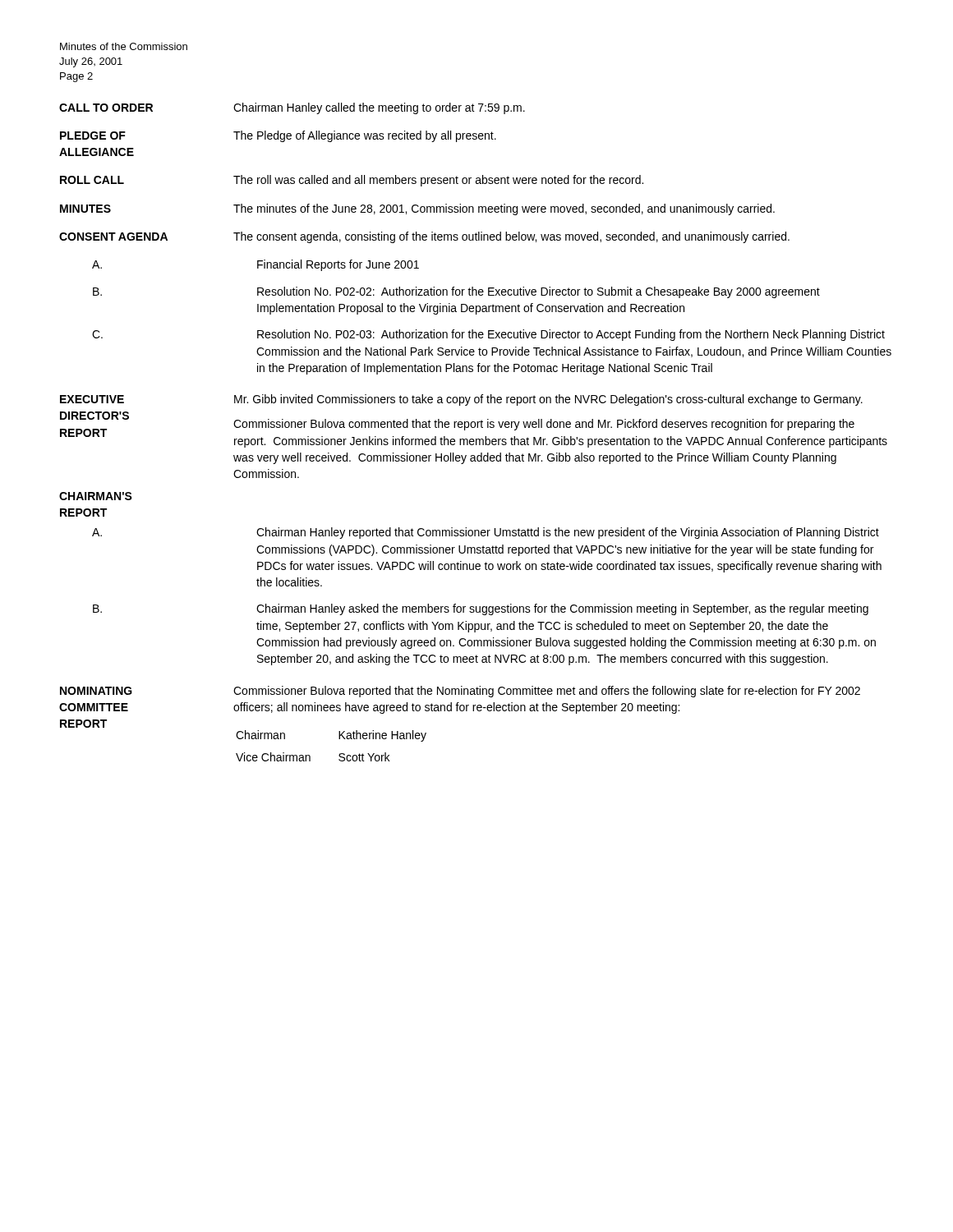This screenshot has height=1232, width=953.
Task: Where is the passage that starts "Commissioner Bulova reported that the"?
Action: point(547,699)
